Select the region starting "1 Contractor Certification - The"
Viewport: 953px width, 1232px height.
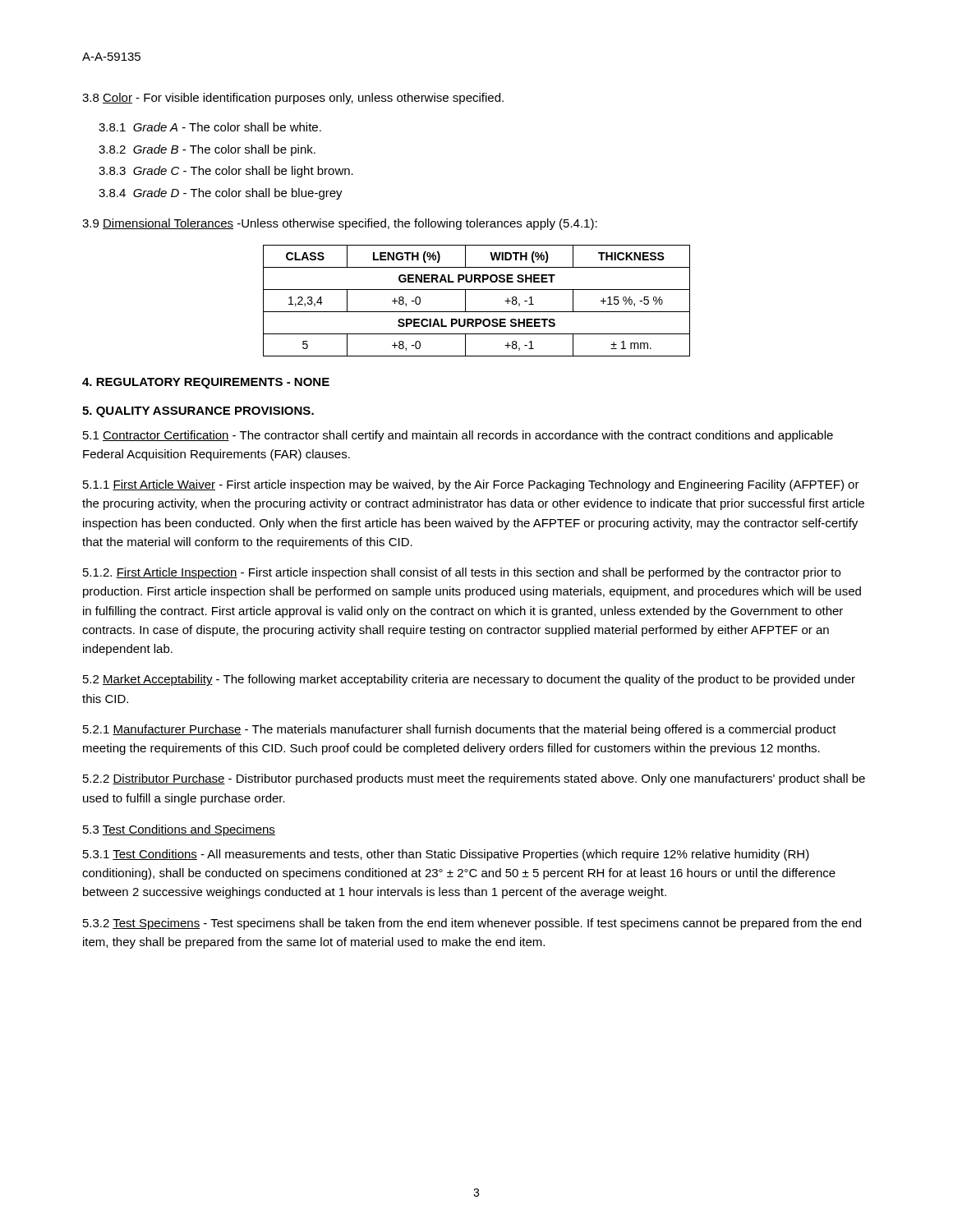pos(458,444)
